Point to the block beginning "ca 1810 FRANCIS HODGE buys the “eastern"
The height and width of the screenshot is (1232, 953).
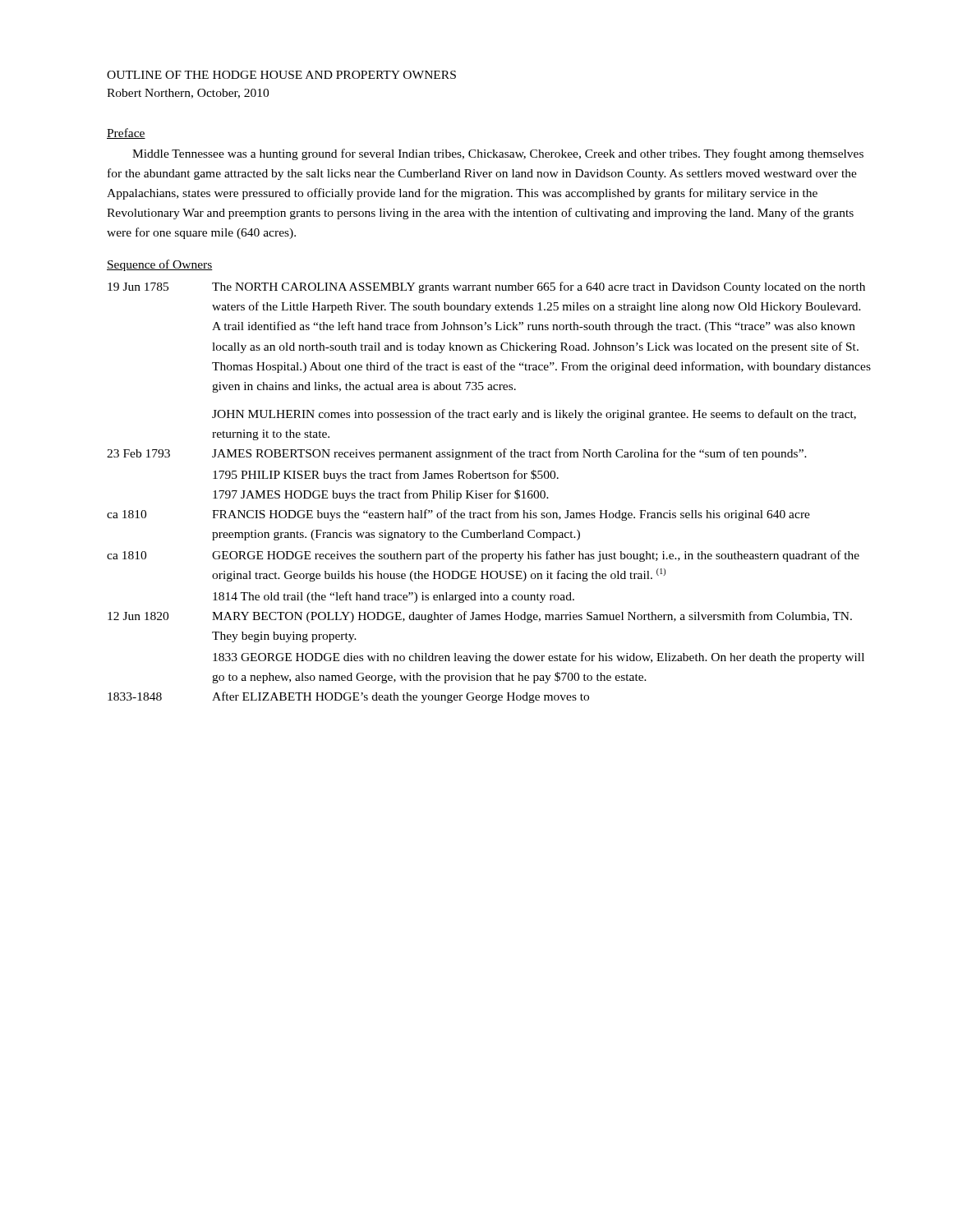489,524
